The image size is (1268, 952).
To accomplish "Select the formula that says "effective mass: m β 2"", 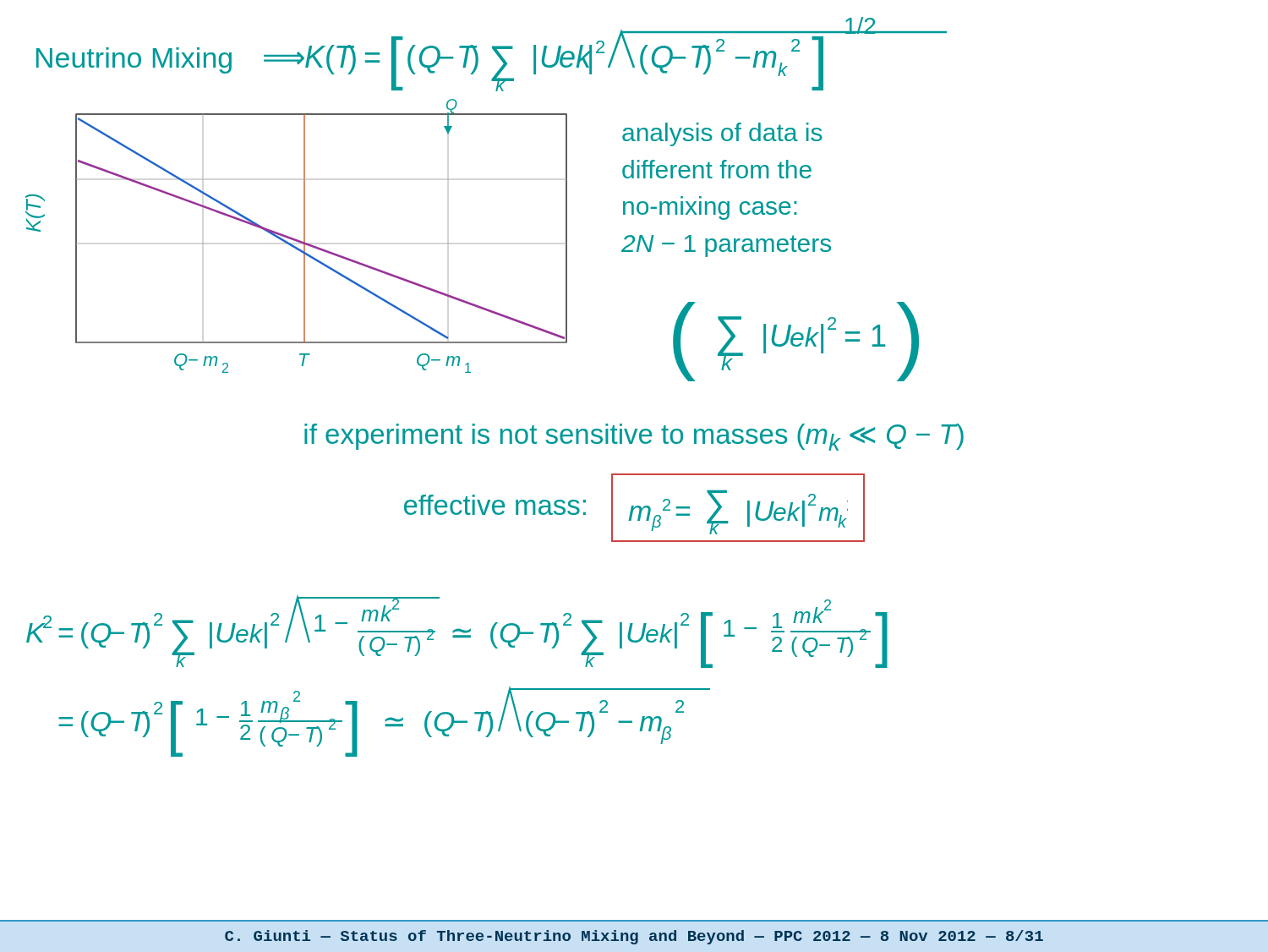I will tap(634, 508).
